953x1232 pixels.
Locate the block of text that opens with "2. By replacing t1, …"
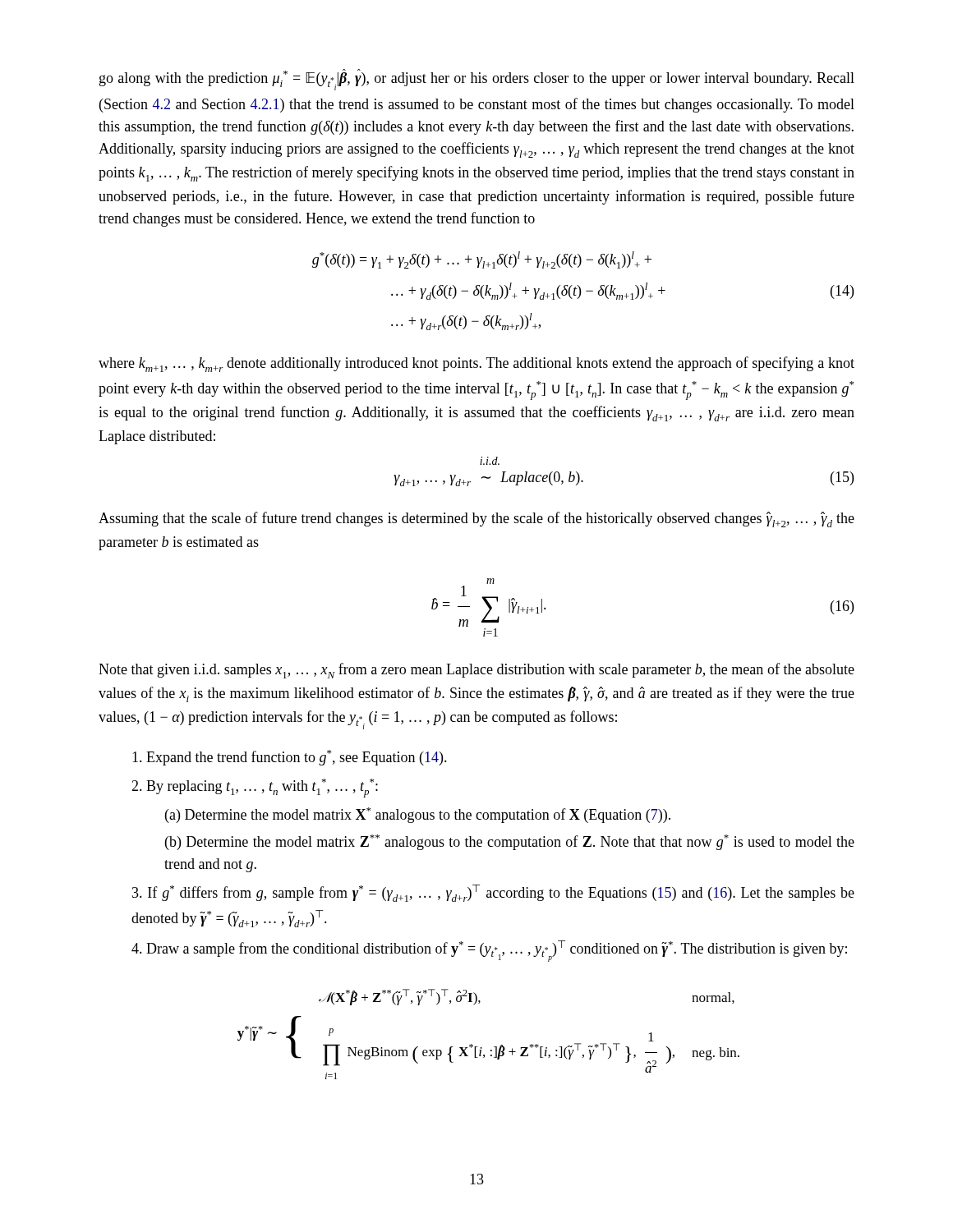[255, 786]
